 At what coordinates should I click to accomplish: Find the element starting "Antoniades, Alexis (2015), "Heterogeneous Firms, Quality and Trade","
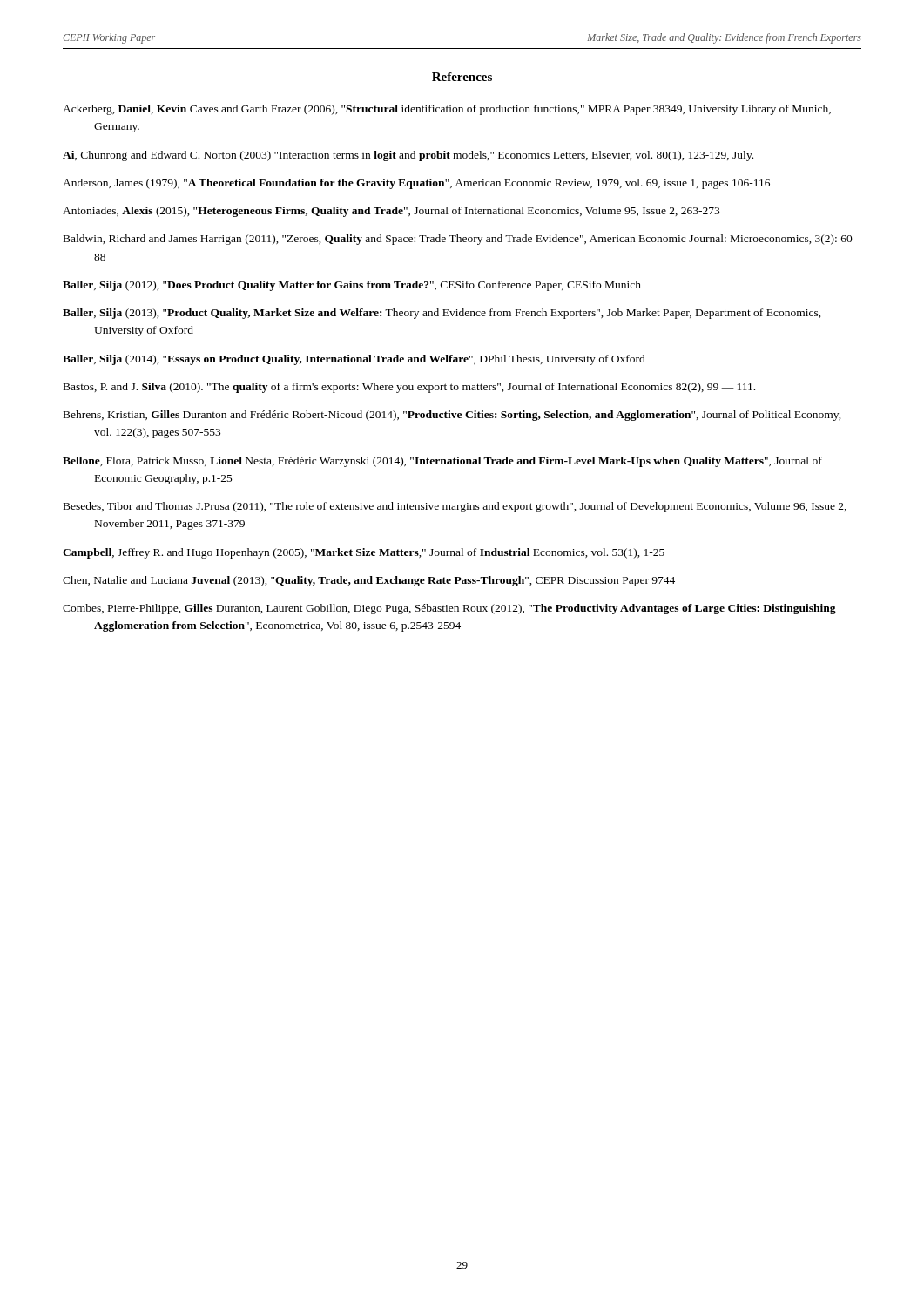coord(391,210)
